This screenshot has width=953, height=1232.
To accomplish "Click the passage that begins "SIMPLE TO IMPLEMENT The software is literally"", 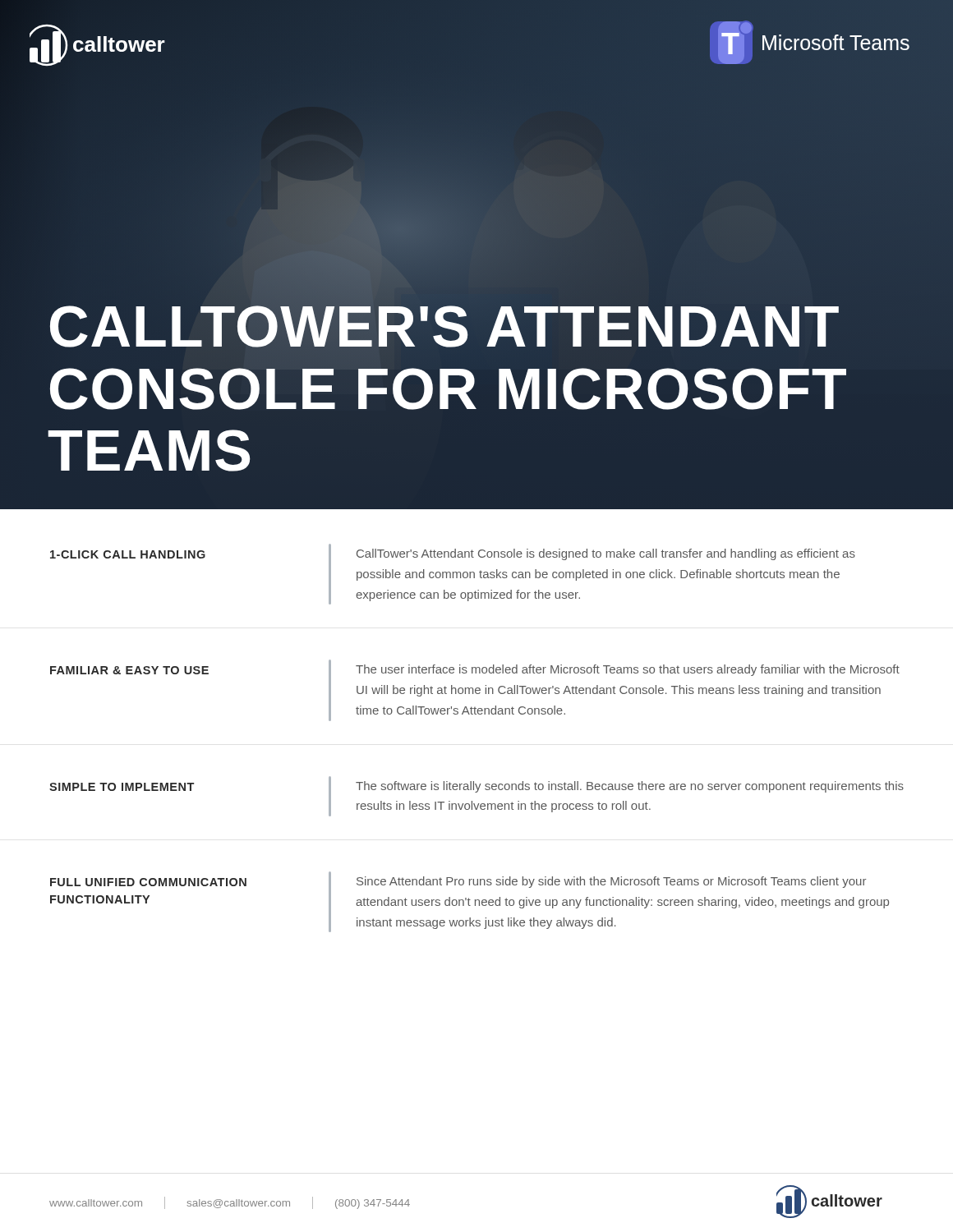I will coord(476,796).
